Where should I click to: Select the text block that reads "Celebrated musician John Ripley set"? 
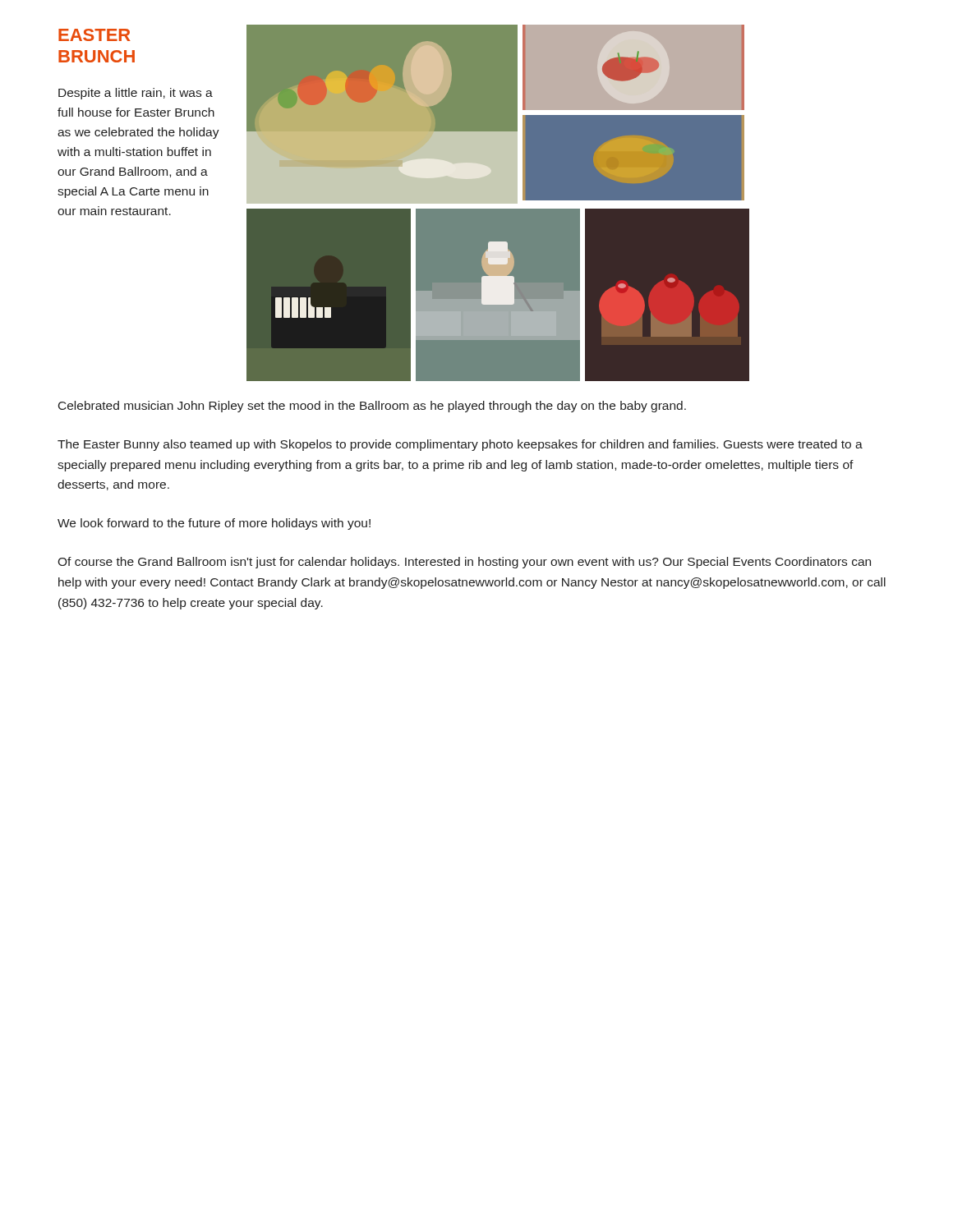coord(372,405)
